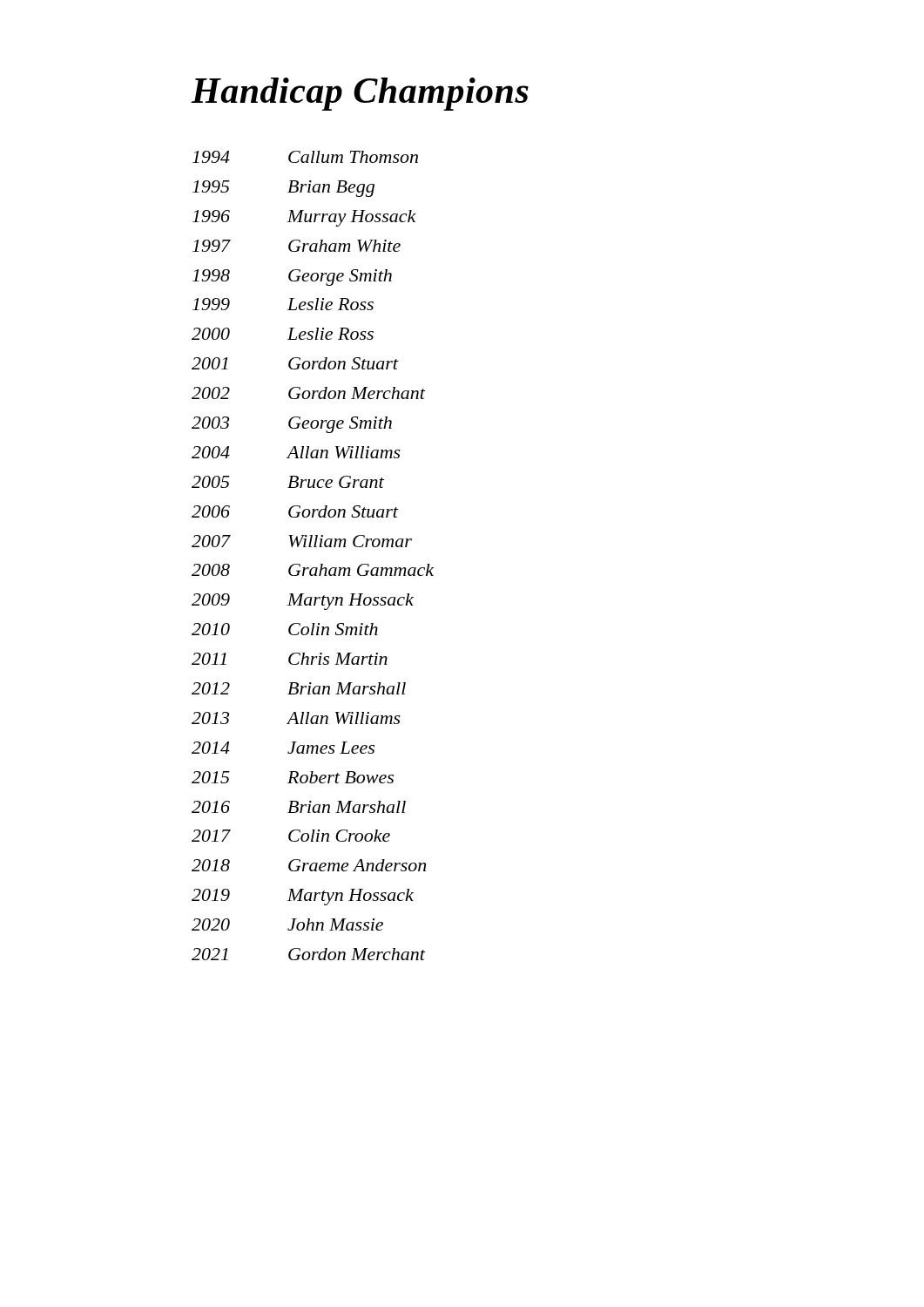Find "2008Graham Gammack" on this page

coord(313,570)
